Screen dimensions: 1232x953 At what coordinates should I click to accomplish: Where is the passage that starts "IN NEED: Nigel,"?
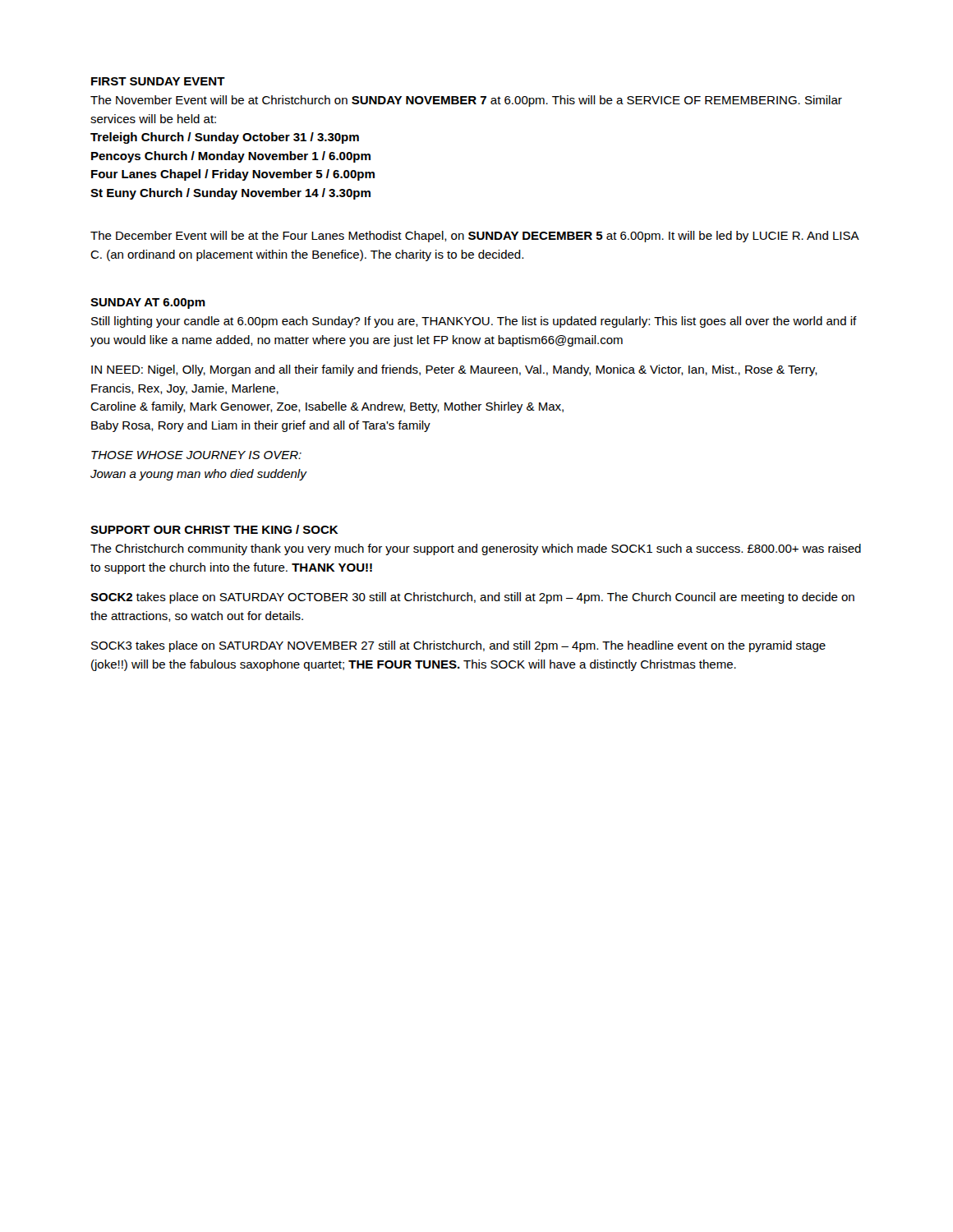pyautogui.click(x=476, y=398)
